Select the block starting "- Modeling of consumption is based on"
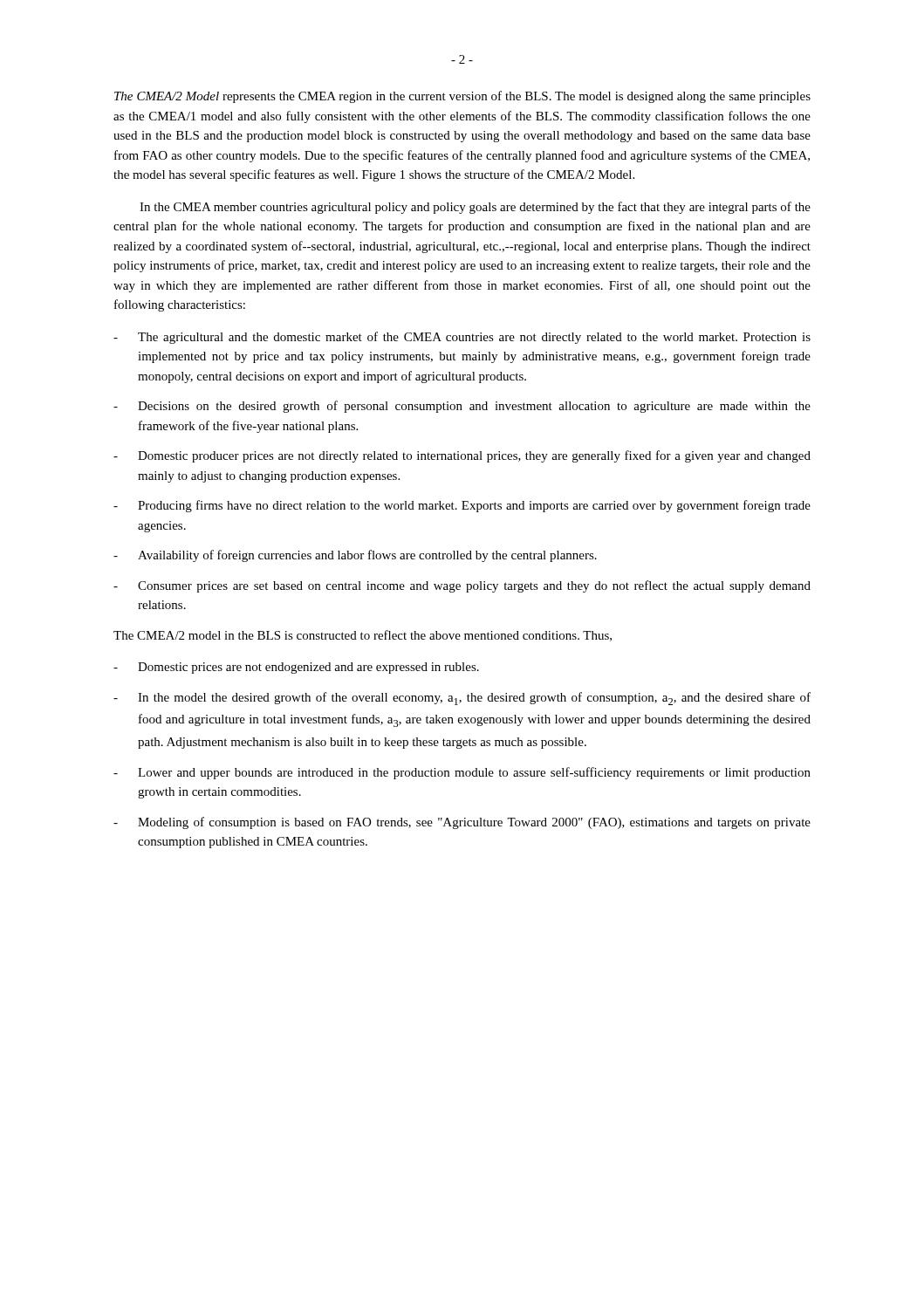This screenshot has height=1309, width=924. click(462, 832)
